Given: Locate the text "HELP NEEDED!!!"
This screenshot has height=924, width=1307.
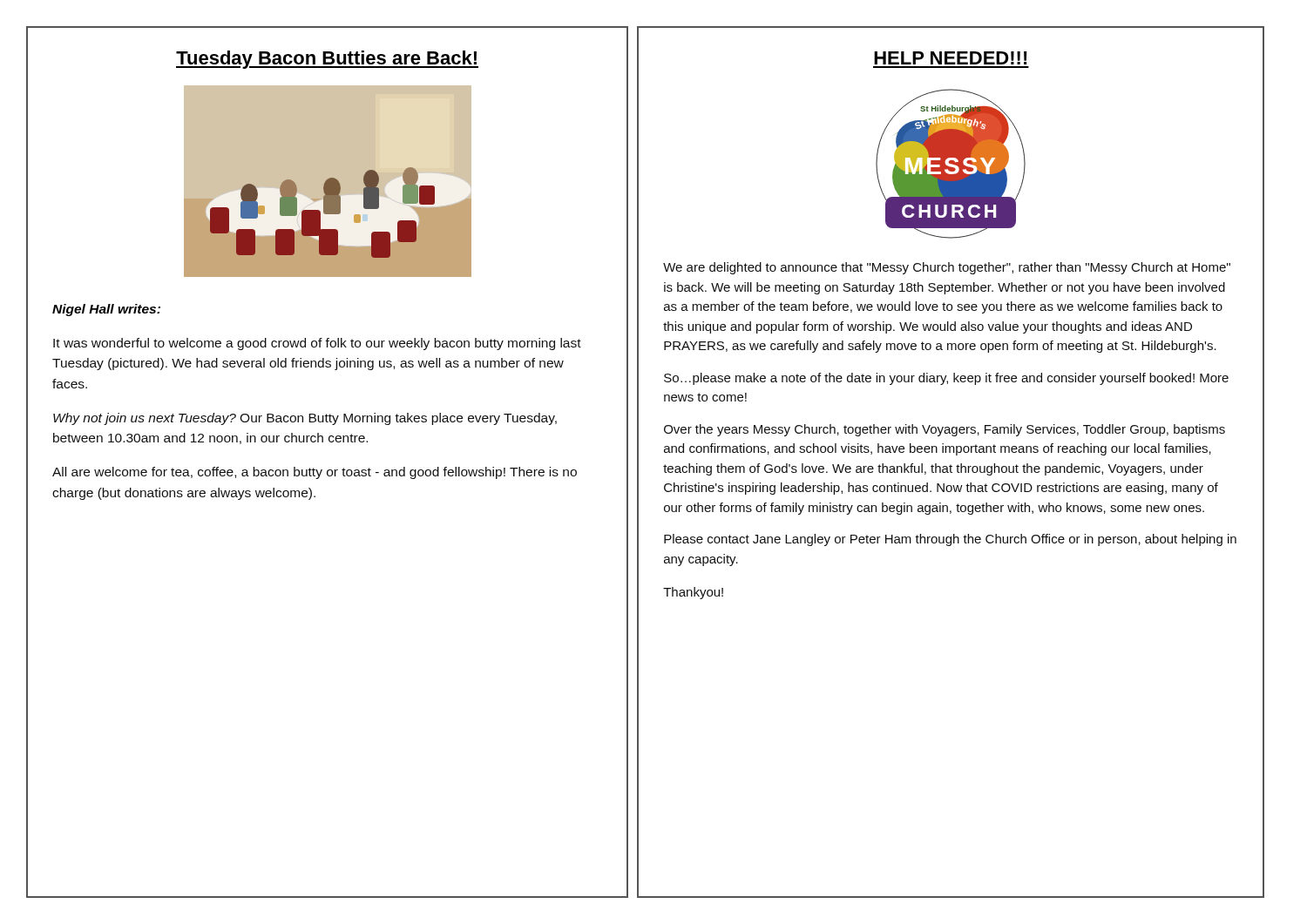Looking at the screenshot, I should click(951, 58).
